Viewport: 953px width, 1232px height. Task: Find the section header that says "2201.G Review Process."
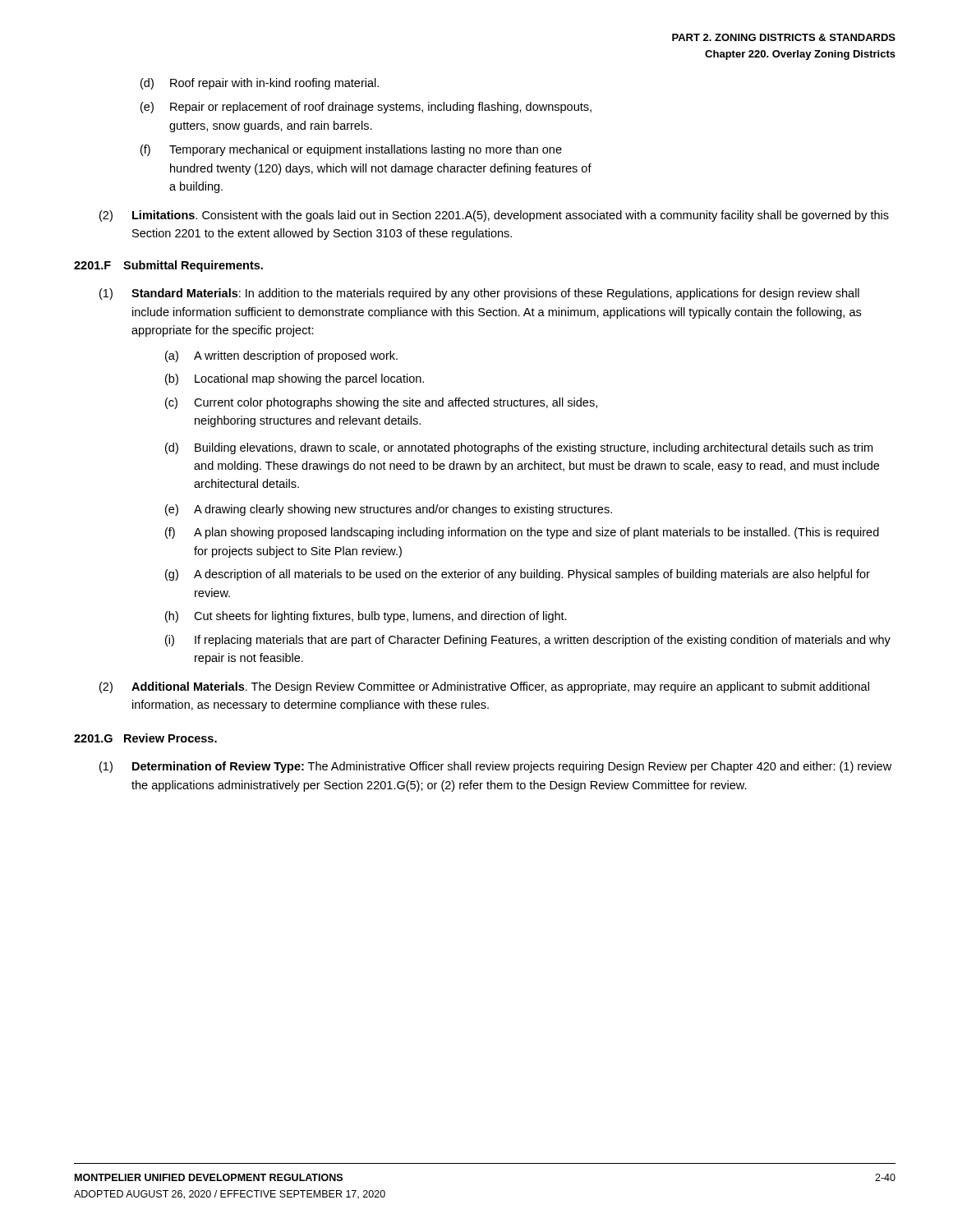point(146,738)
